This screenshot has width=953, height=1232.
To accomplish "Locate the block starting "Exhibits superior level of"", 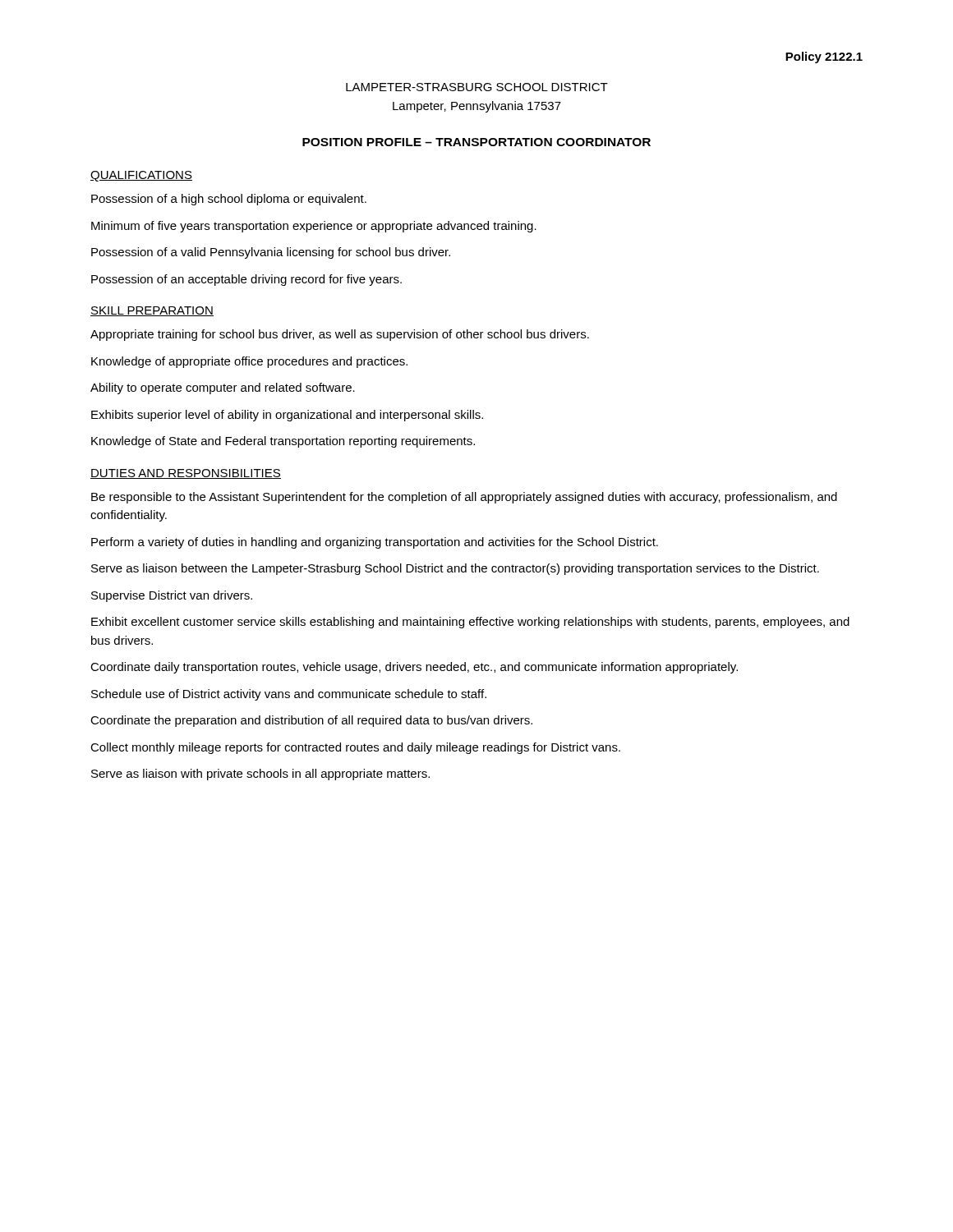I will [287, 414].
